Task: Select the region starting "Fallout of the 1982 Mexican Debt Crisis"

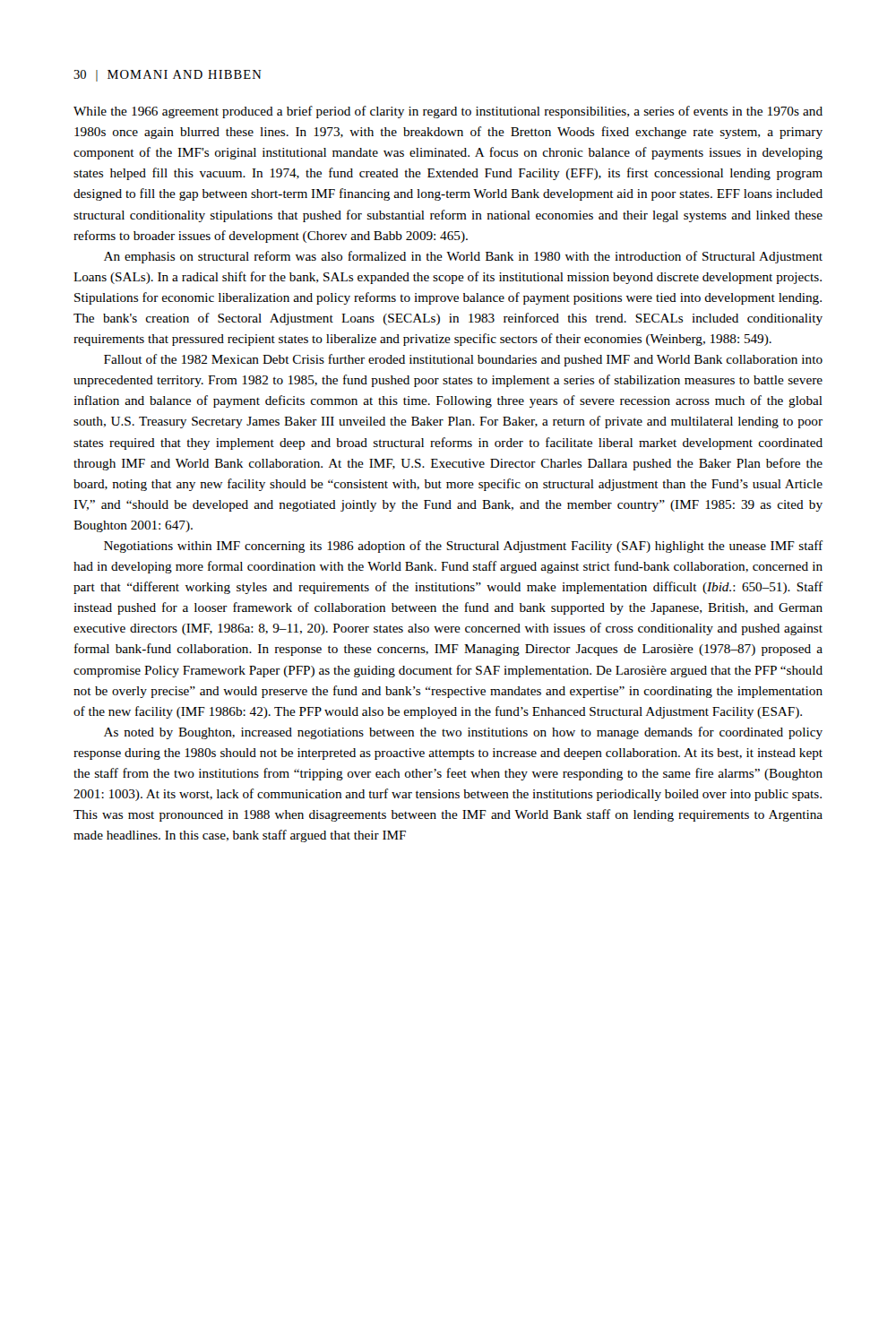Action: [448, 442]
